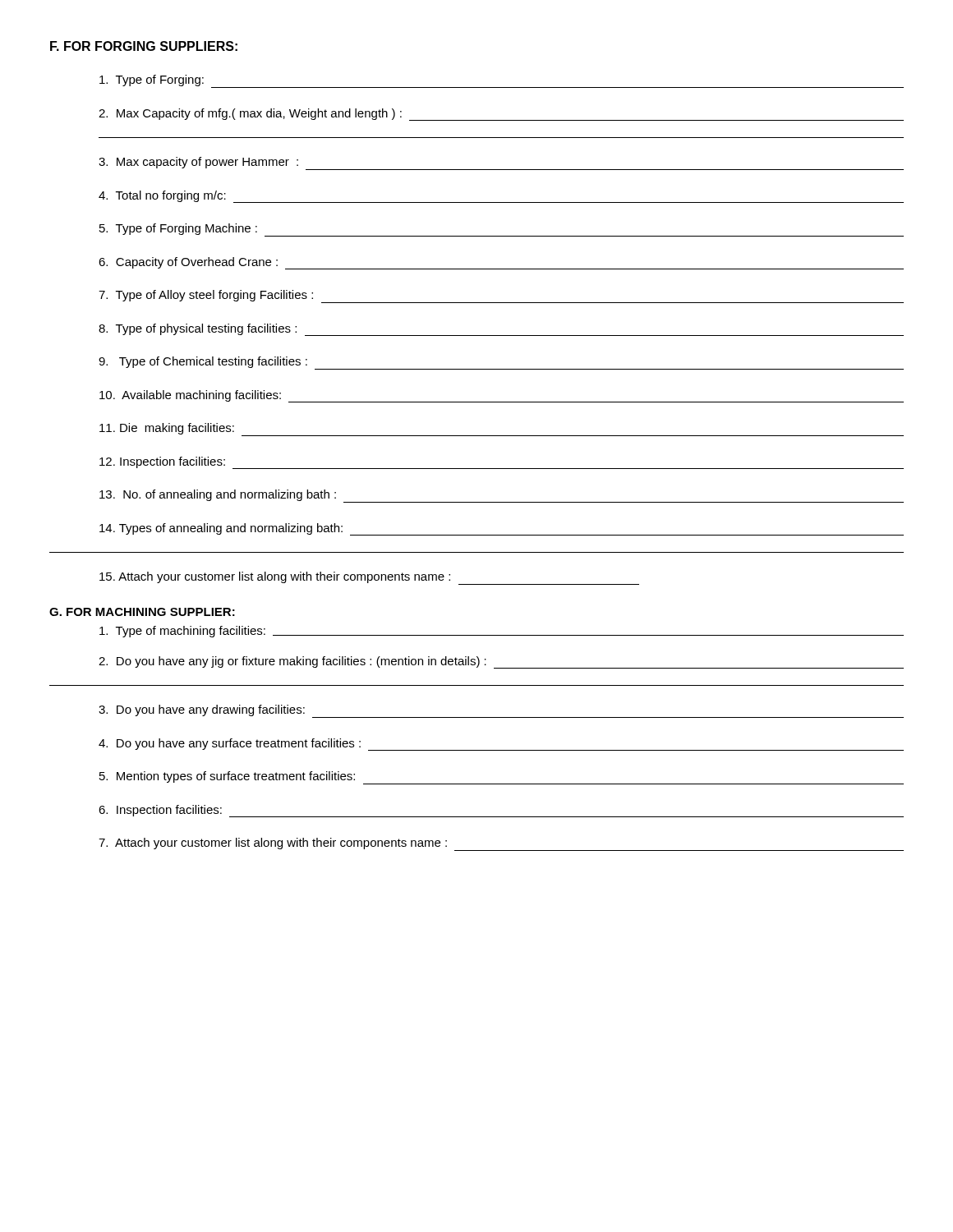Click on the list item with the text "11. Die making facilities:"
This screenshot has height=1232, width=953.
(x=501, y=428)
